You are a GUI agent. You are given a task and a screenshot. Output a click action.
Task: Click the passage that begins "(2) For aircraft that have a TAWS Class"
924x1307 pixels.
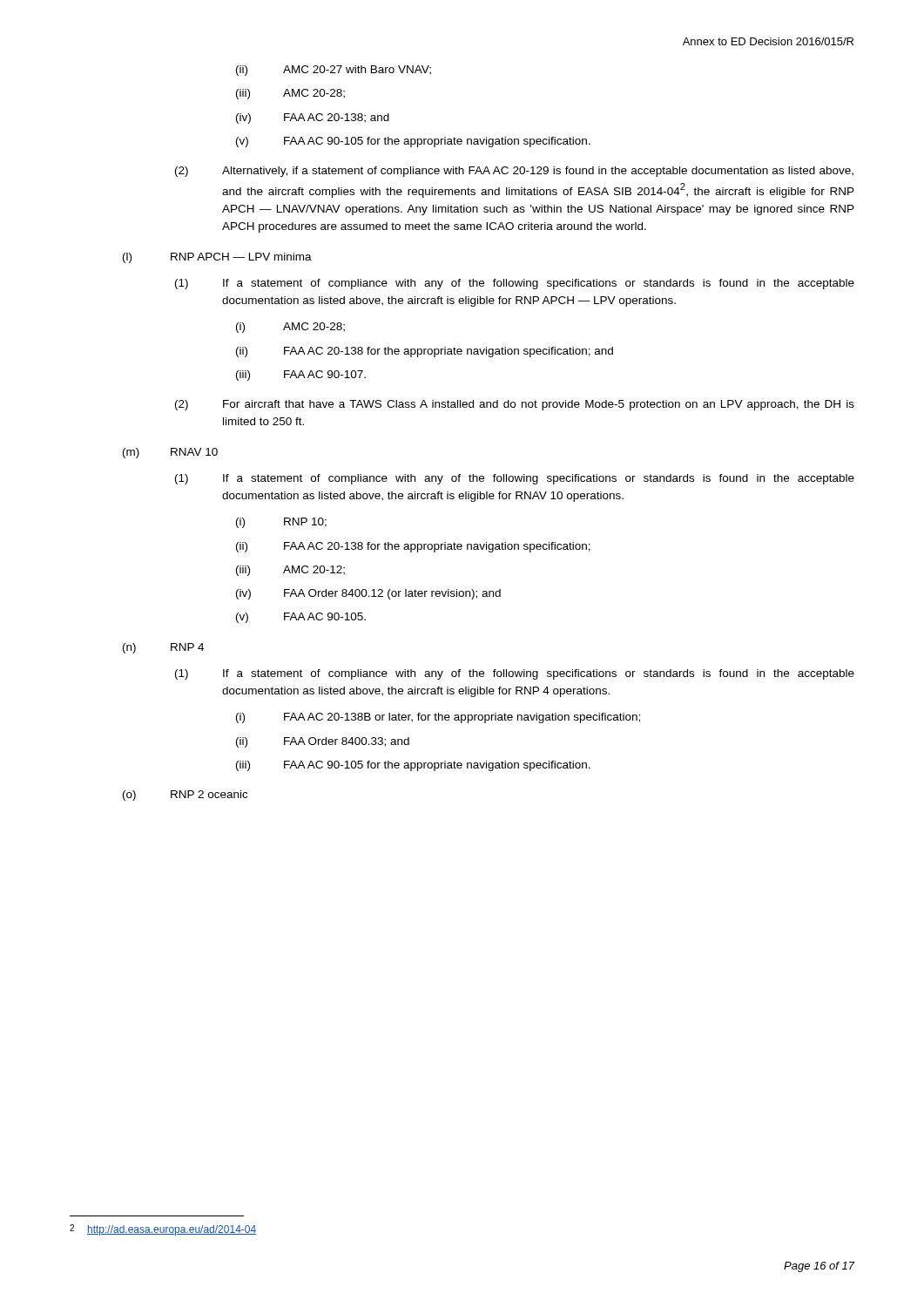[x=514, y=413]
